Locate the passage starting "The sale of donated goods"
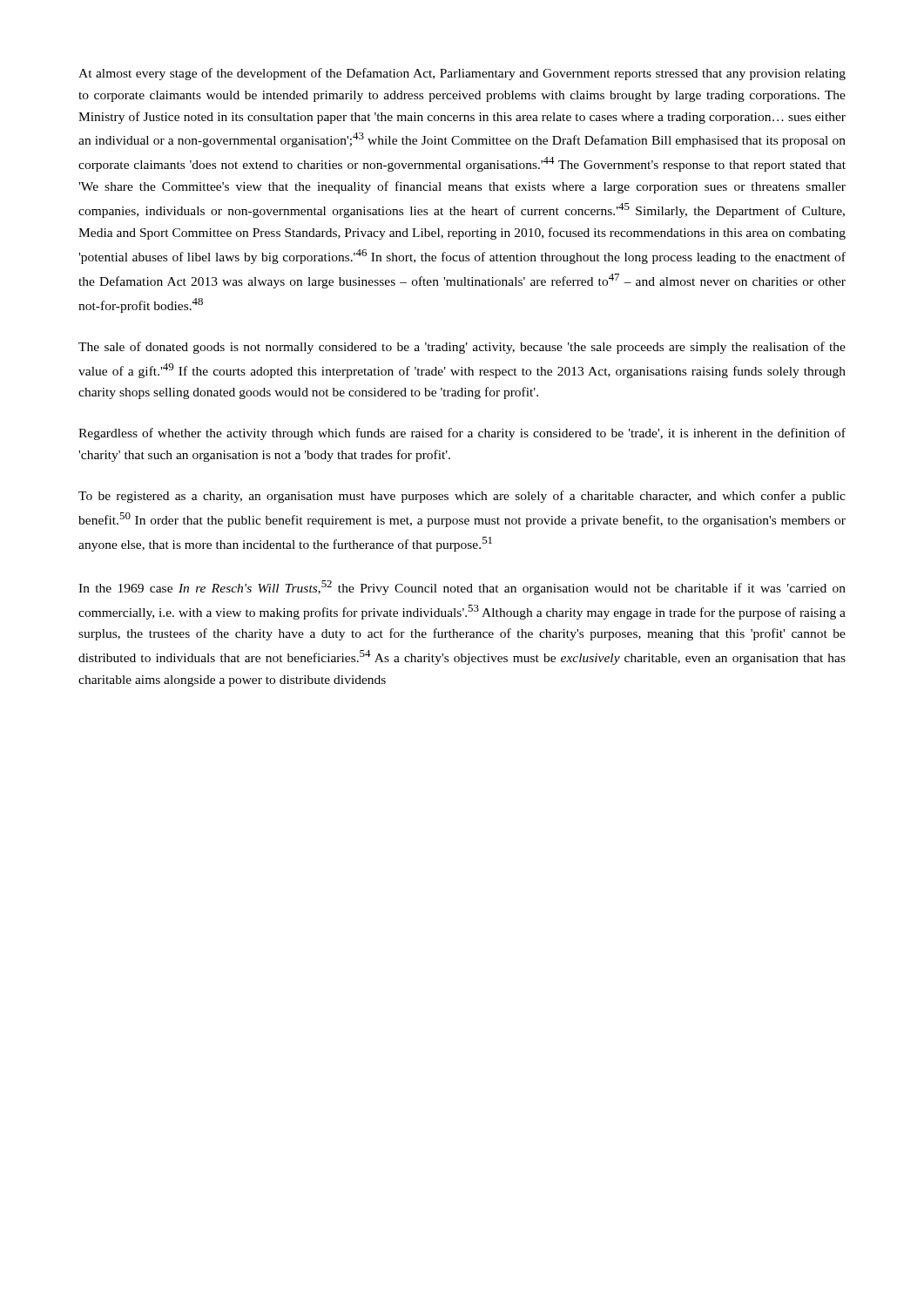The width and height of the screenshot is (924, 1307). click(462, 369)
